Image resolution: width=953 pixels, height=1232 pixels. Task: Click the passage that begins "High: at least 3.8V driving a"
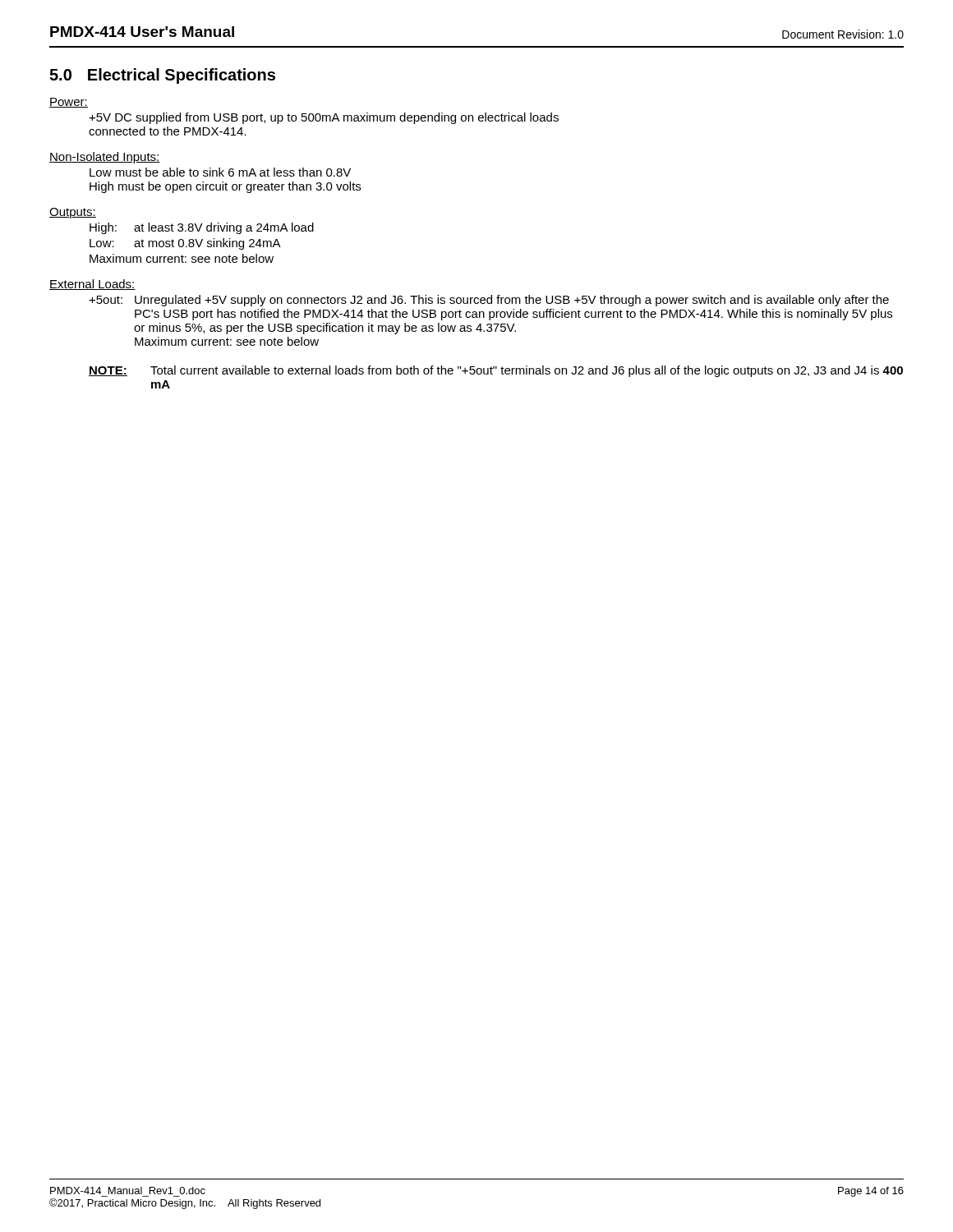(x=202, y=228)
